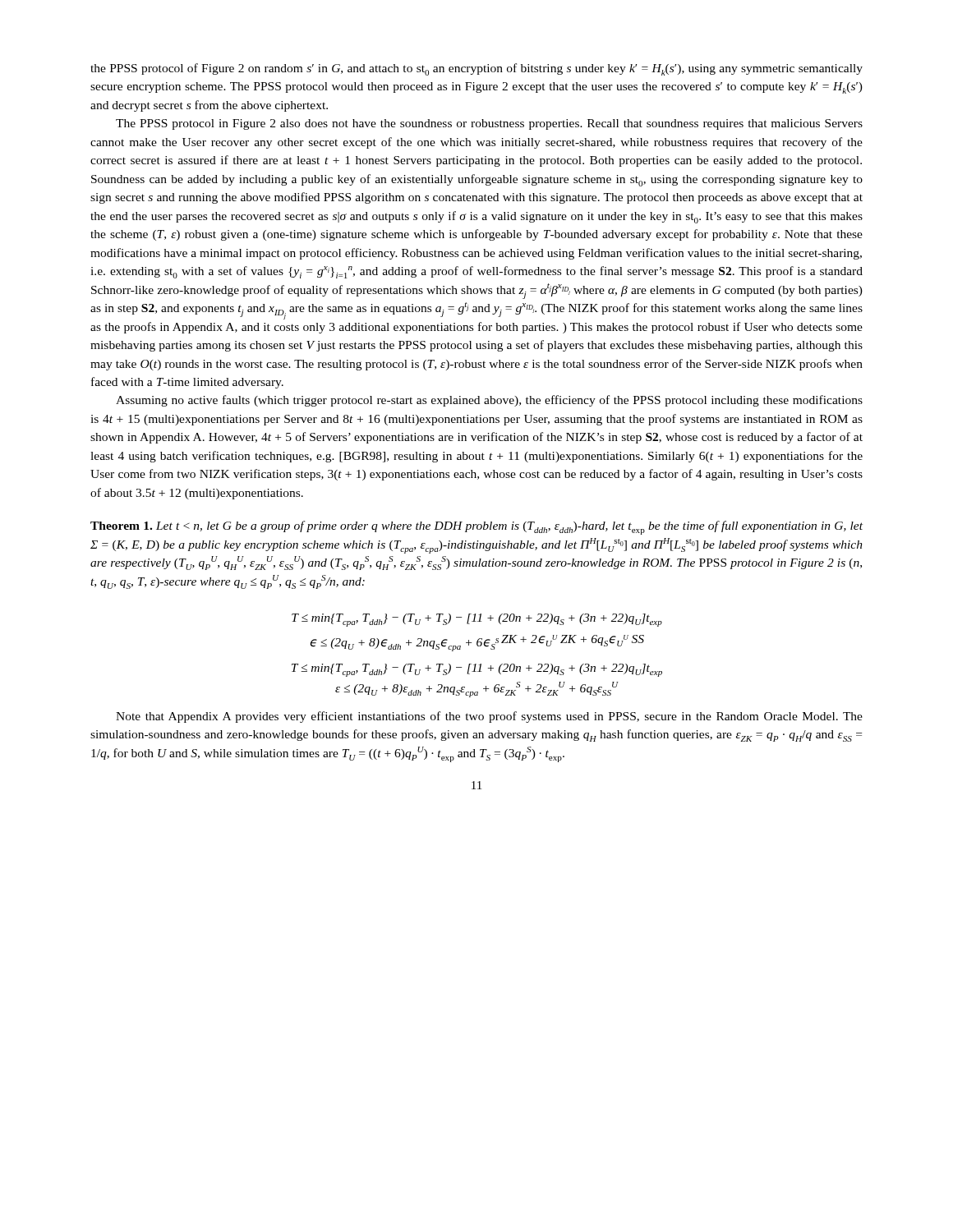Viewport: 953px width, 1232px height.
Task: Find the block on this page that starts "the PPSS protocol of Figure 2 on random"
Action: pyautogui.click(x=476, y=86)
